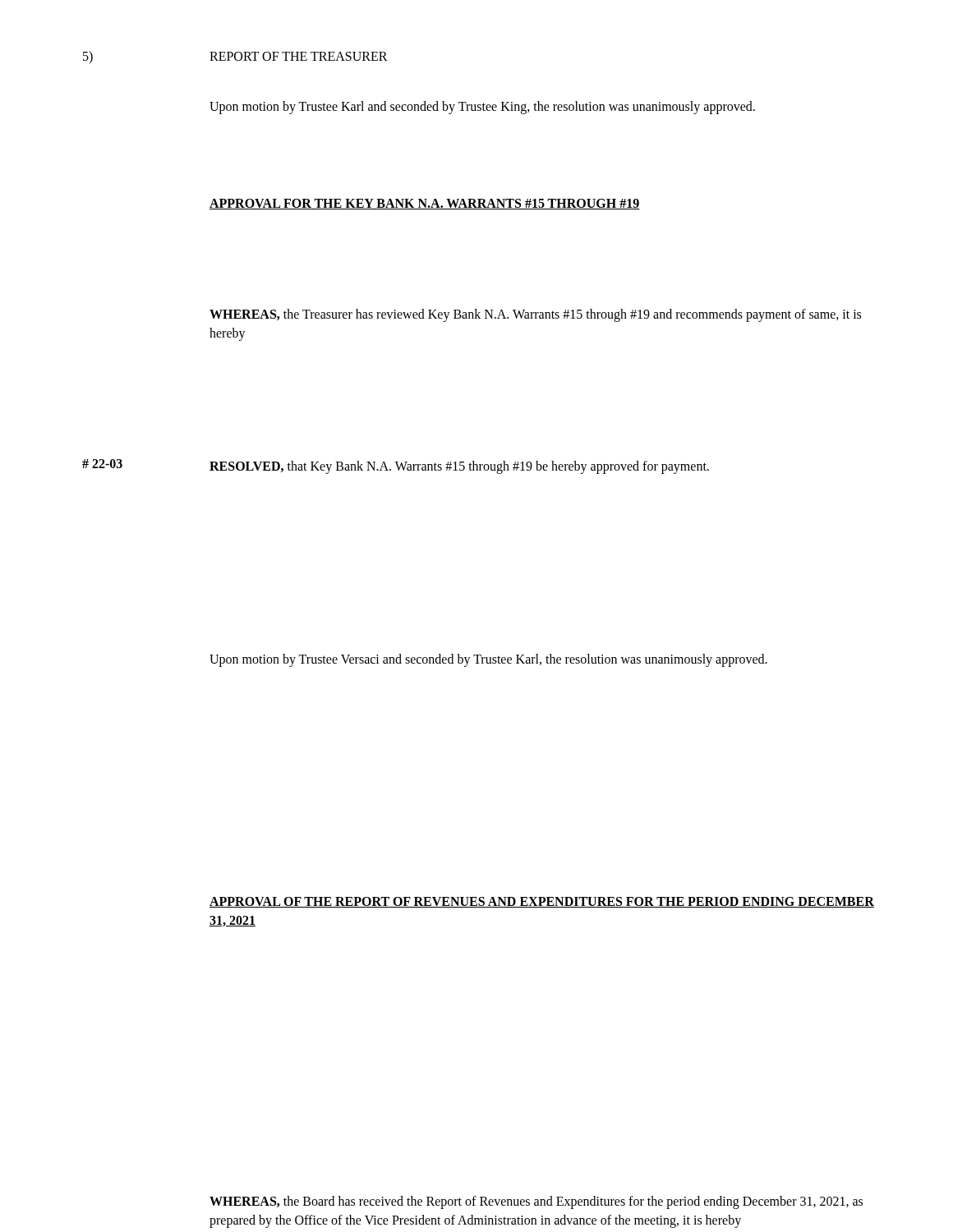This screenshot has width=953, height=1232.
Task: Locate the text block containing "RESOLVED, that Key"
Action: click(x=460, y=466)
